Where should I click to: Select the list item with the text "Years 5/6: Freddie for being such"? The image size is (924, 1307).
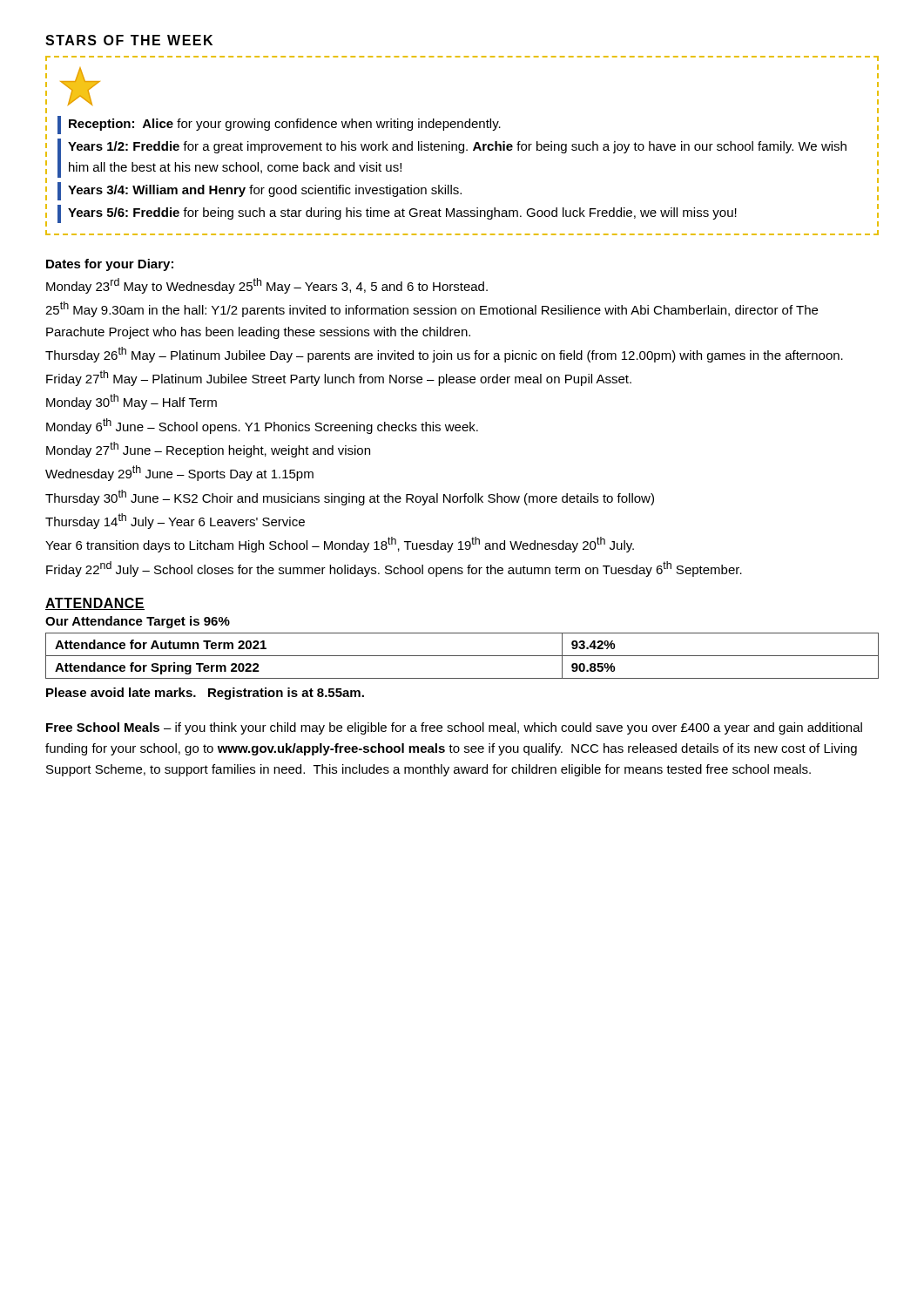tap(397, 213)
